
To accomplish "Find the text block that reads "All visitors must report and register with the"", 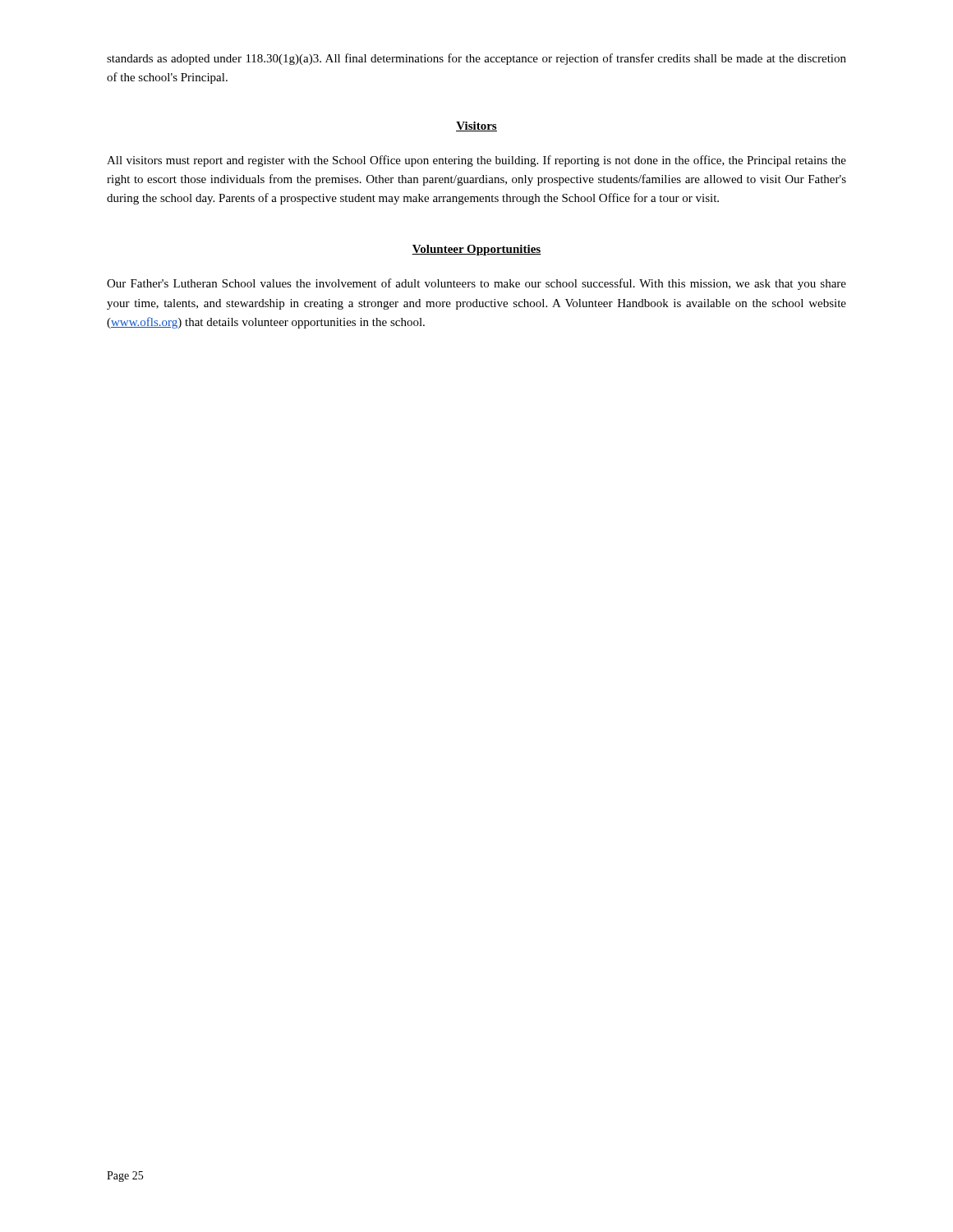I will (476, 179).
